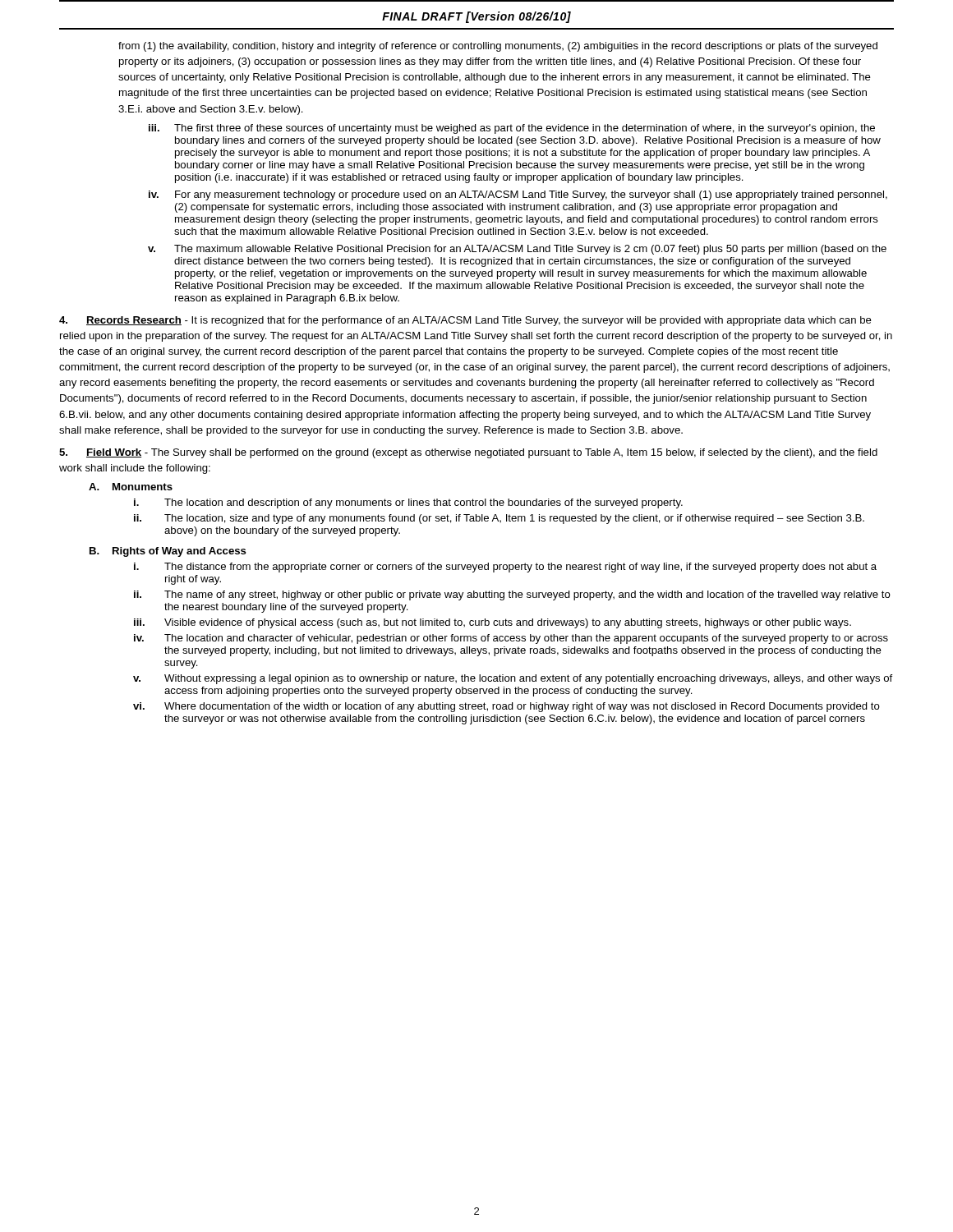Click on the list item with the text "ii. The location,"
The width and height of the screenshot is (953, 1232).
pos(513,524)
